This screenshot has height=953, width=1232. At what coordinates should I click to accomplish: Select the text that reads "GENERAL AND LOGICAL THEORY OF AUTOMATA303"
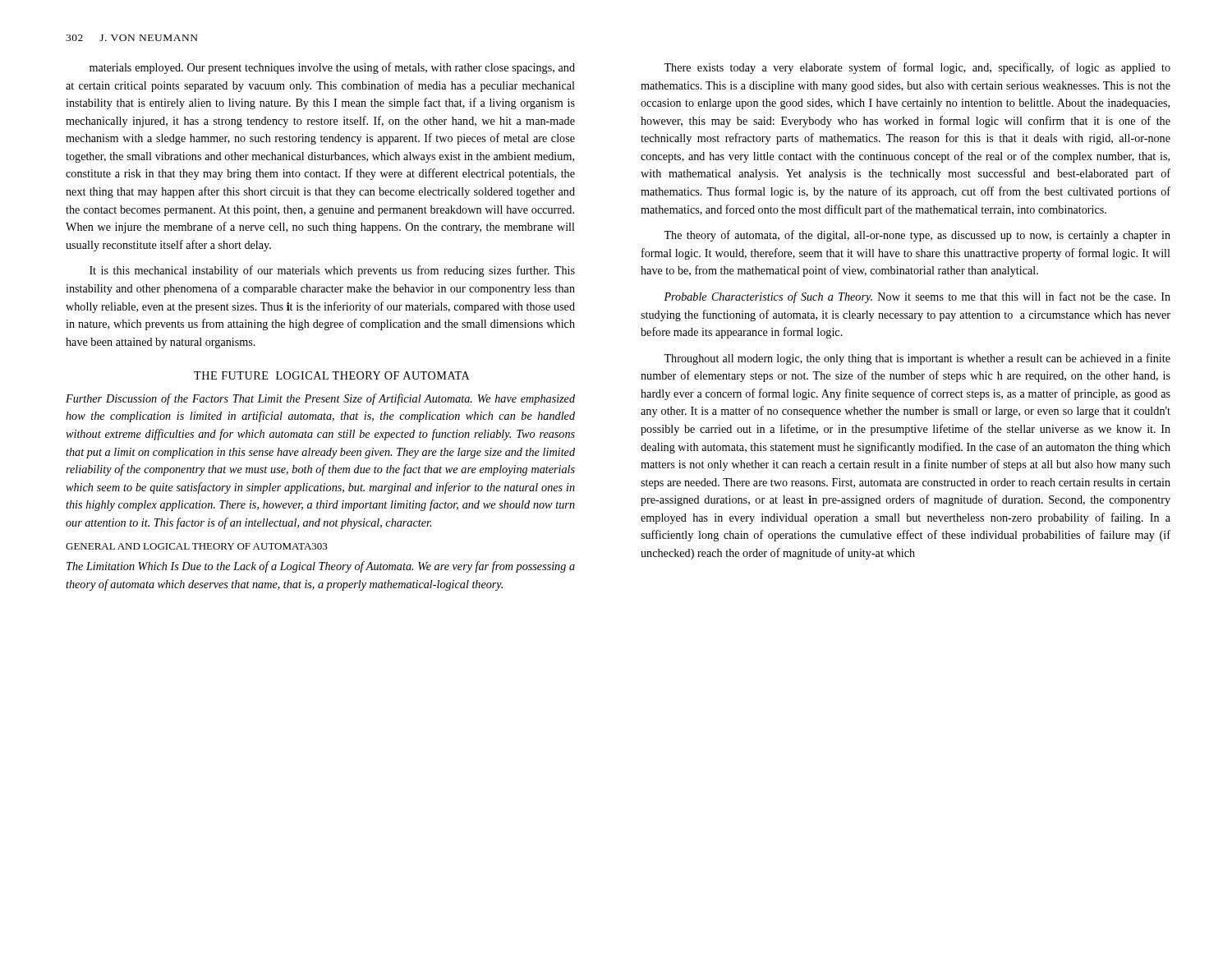pos(320,547)
